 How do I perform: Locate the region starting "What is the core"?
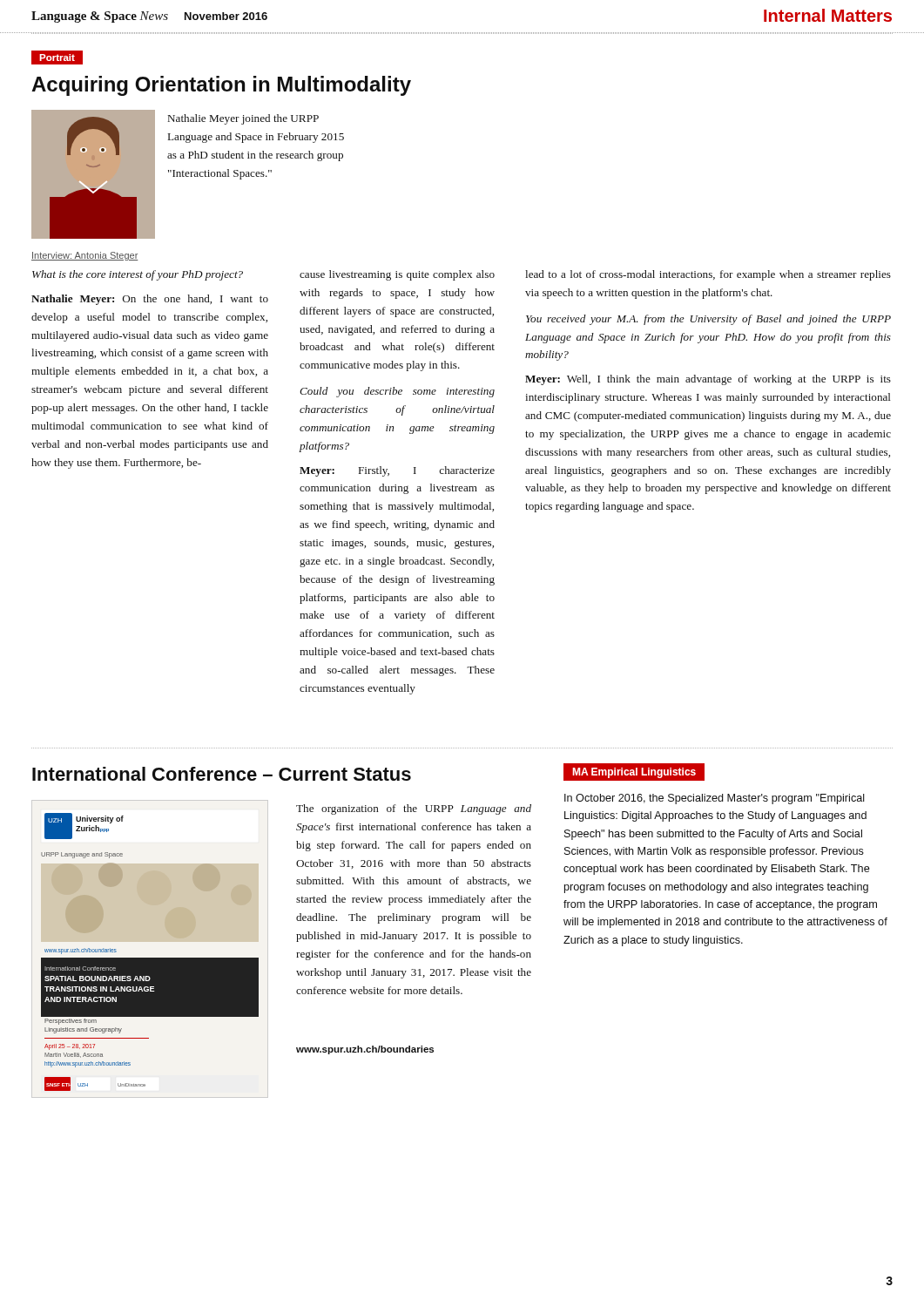150,369
